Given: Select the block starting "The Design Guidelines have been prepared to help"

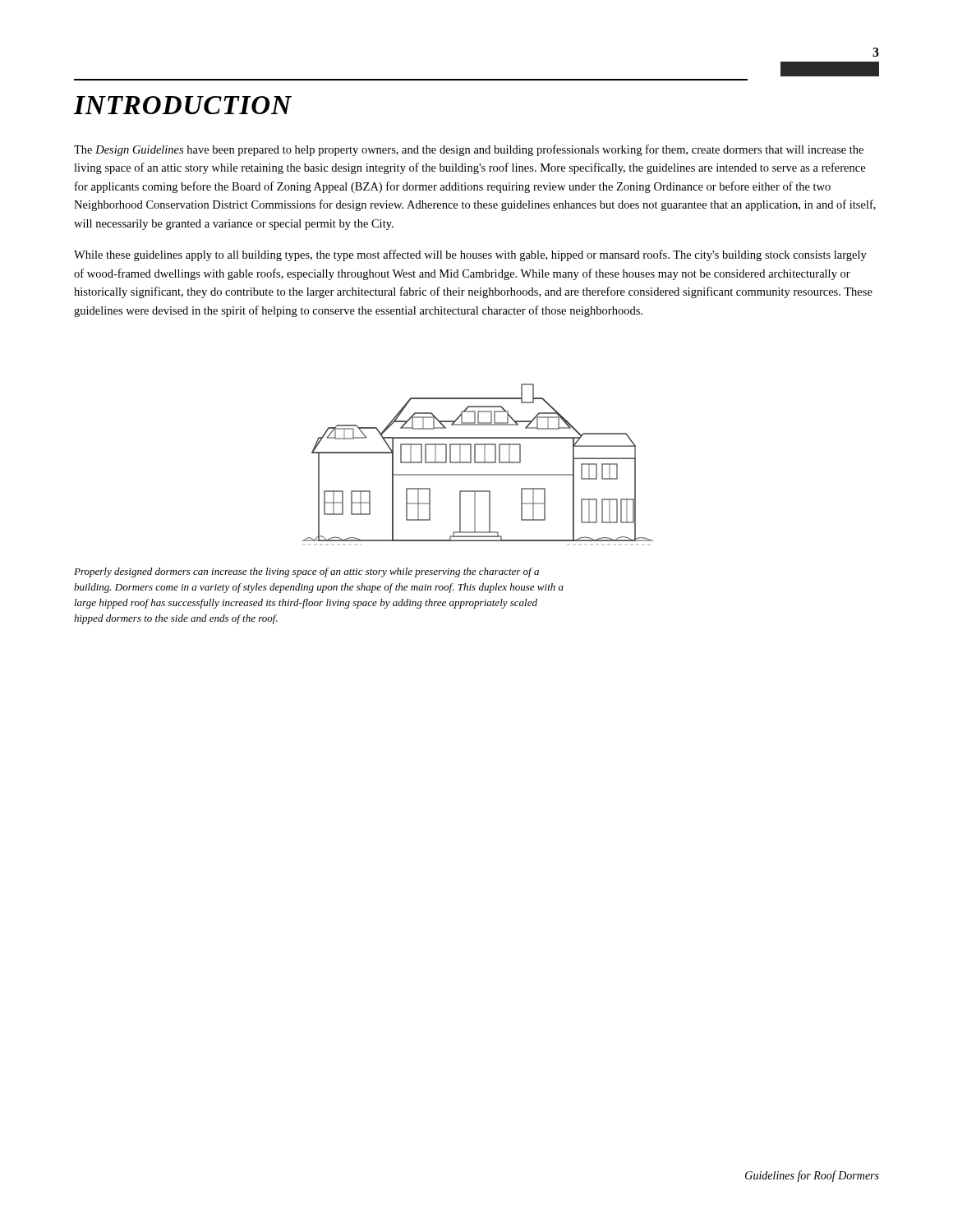Looking at the screenshot, I should [x=475, y=186].
